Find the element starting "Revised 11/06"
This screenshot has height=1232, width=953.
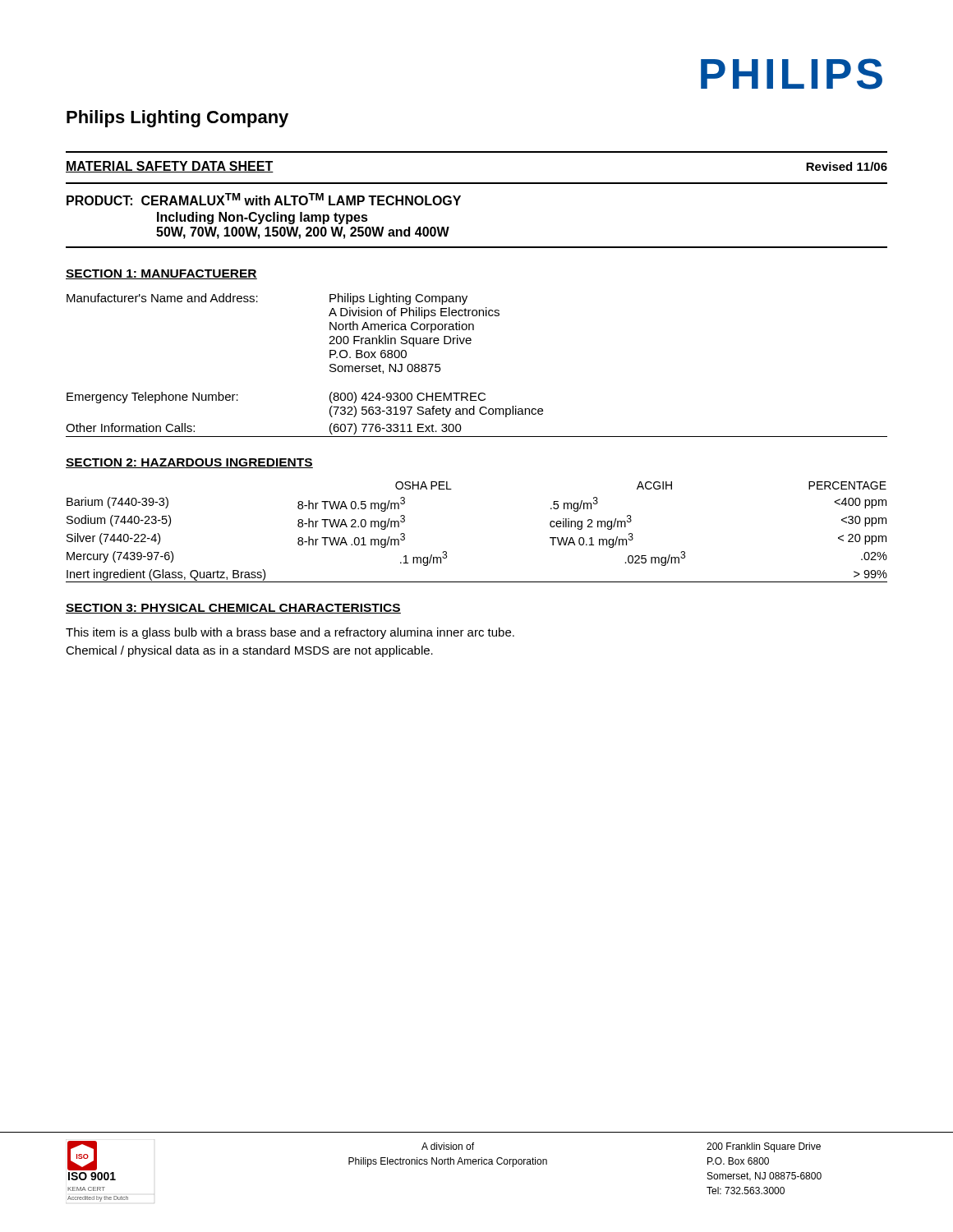tap(847, 166)
